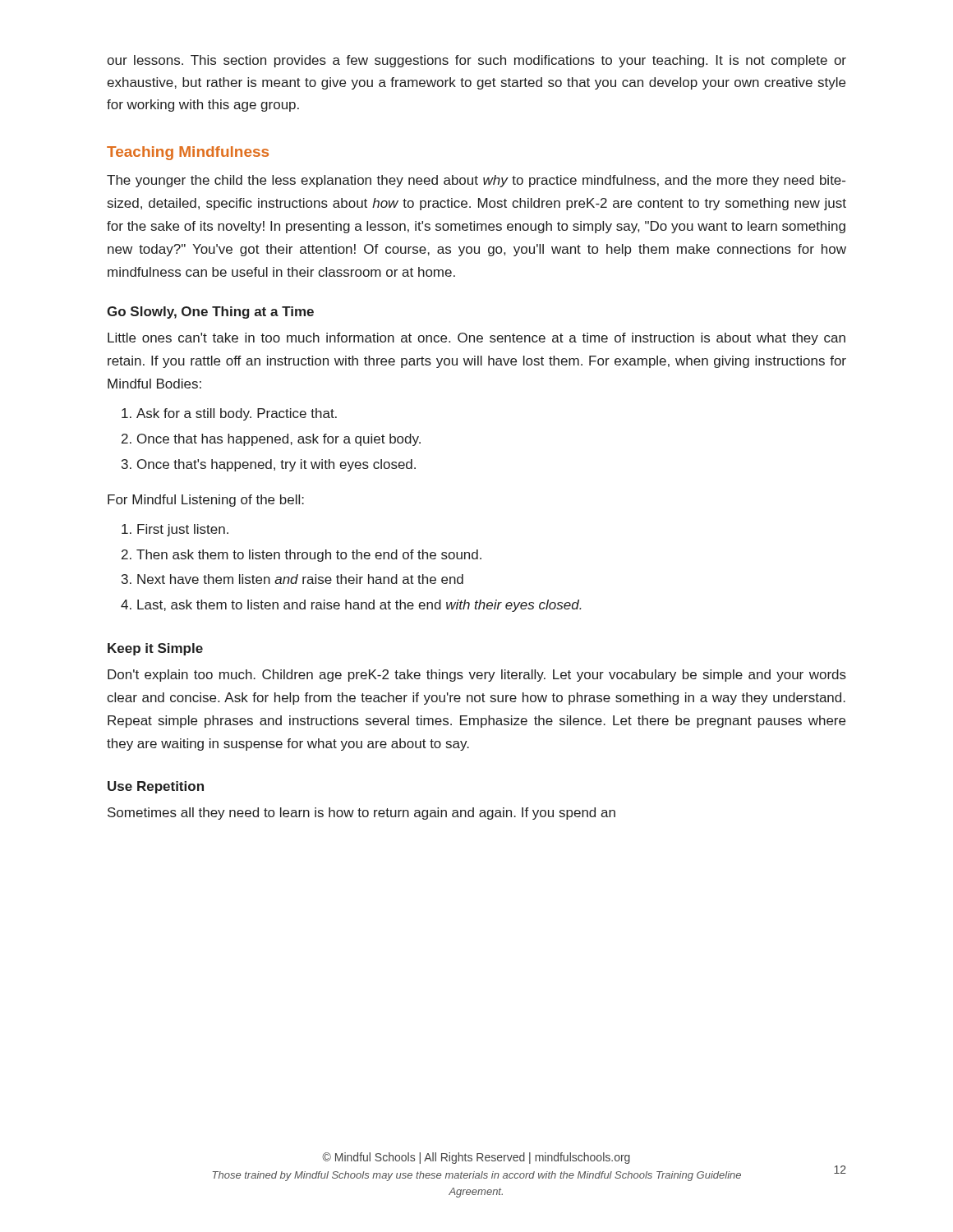Viewport: 953px width, 1232px height.
Task: Select the region starting "For Mindful Listening of the"
Action: pos(206,499)
